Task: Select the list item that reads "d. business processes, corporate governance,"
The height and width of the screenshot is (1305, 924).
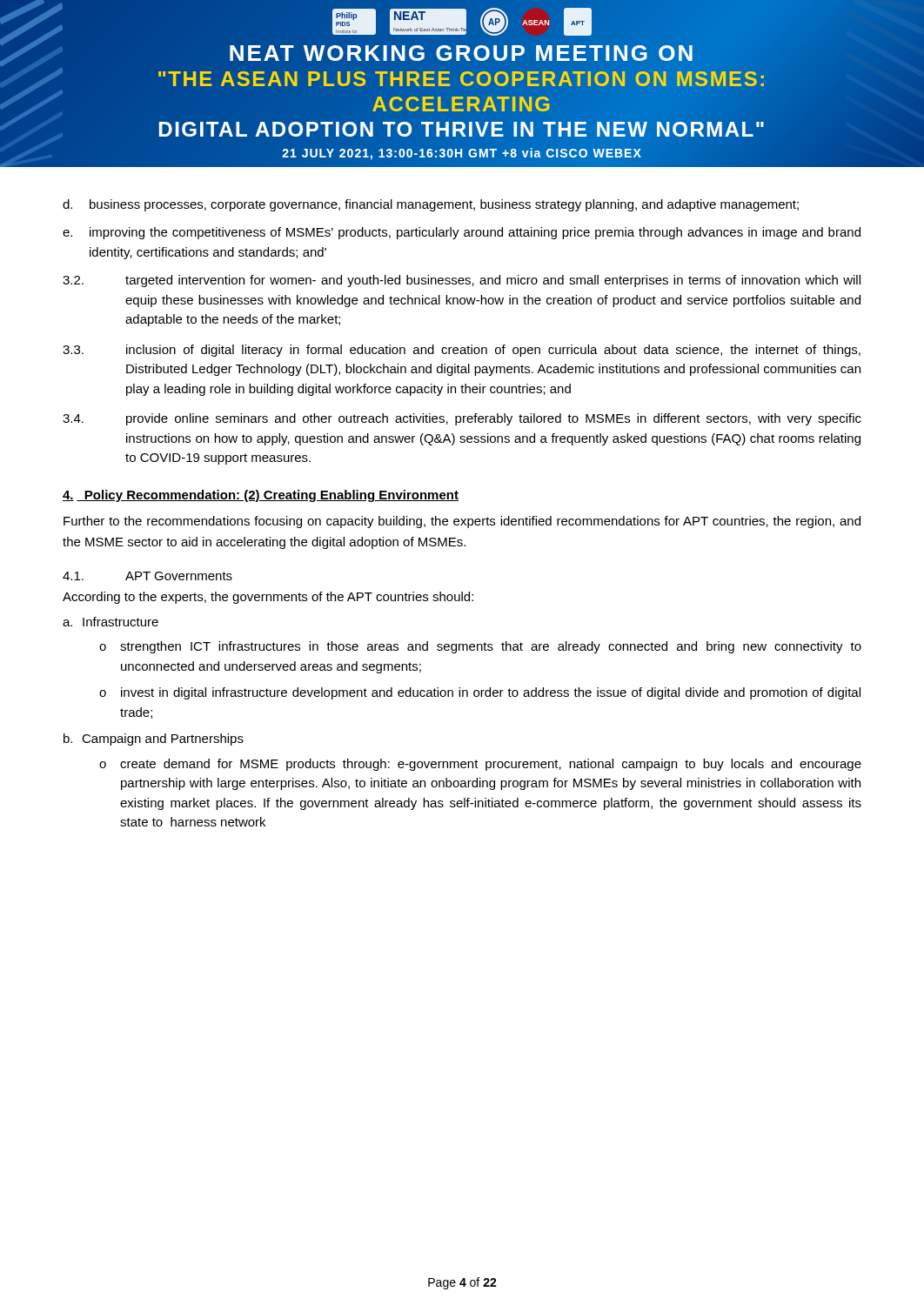Action: [462, 204]
